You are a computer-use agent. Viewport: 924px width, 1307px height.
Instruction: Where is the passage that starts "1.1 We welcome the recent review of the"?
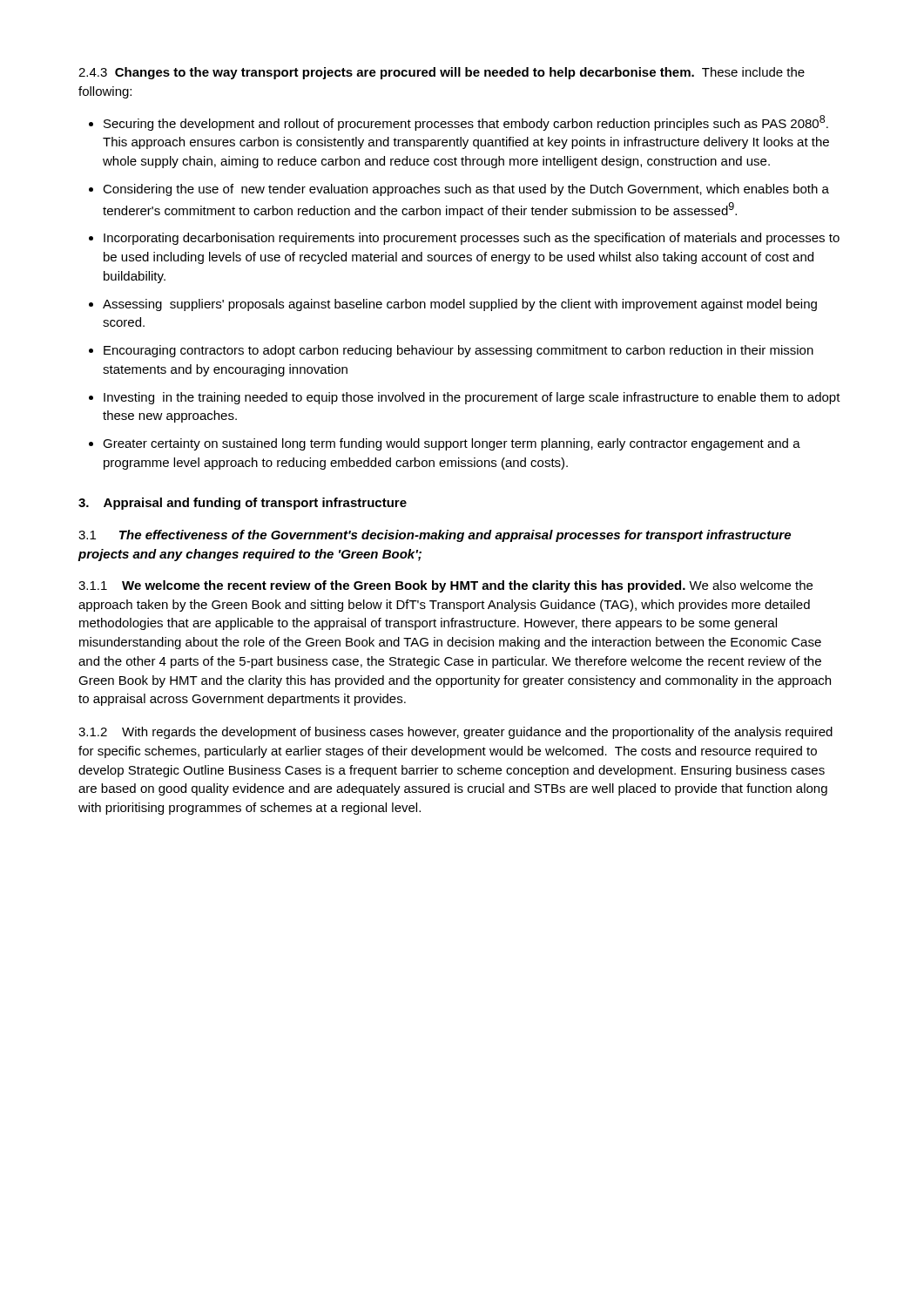(455, 642)
